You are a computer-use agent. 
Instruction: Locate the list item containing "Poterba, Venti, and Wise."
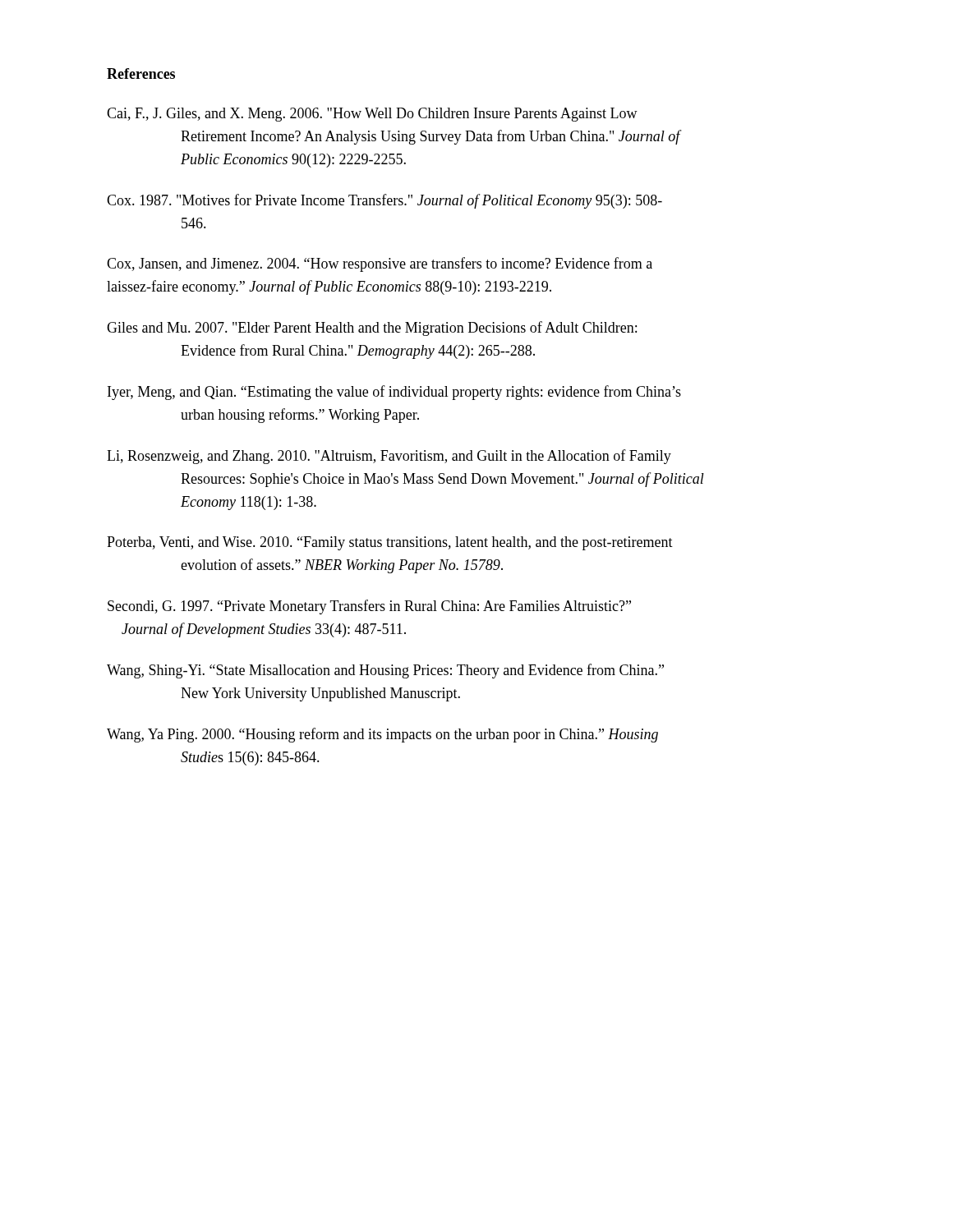476,556
